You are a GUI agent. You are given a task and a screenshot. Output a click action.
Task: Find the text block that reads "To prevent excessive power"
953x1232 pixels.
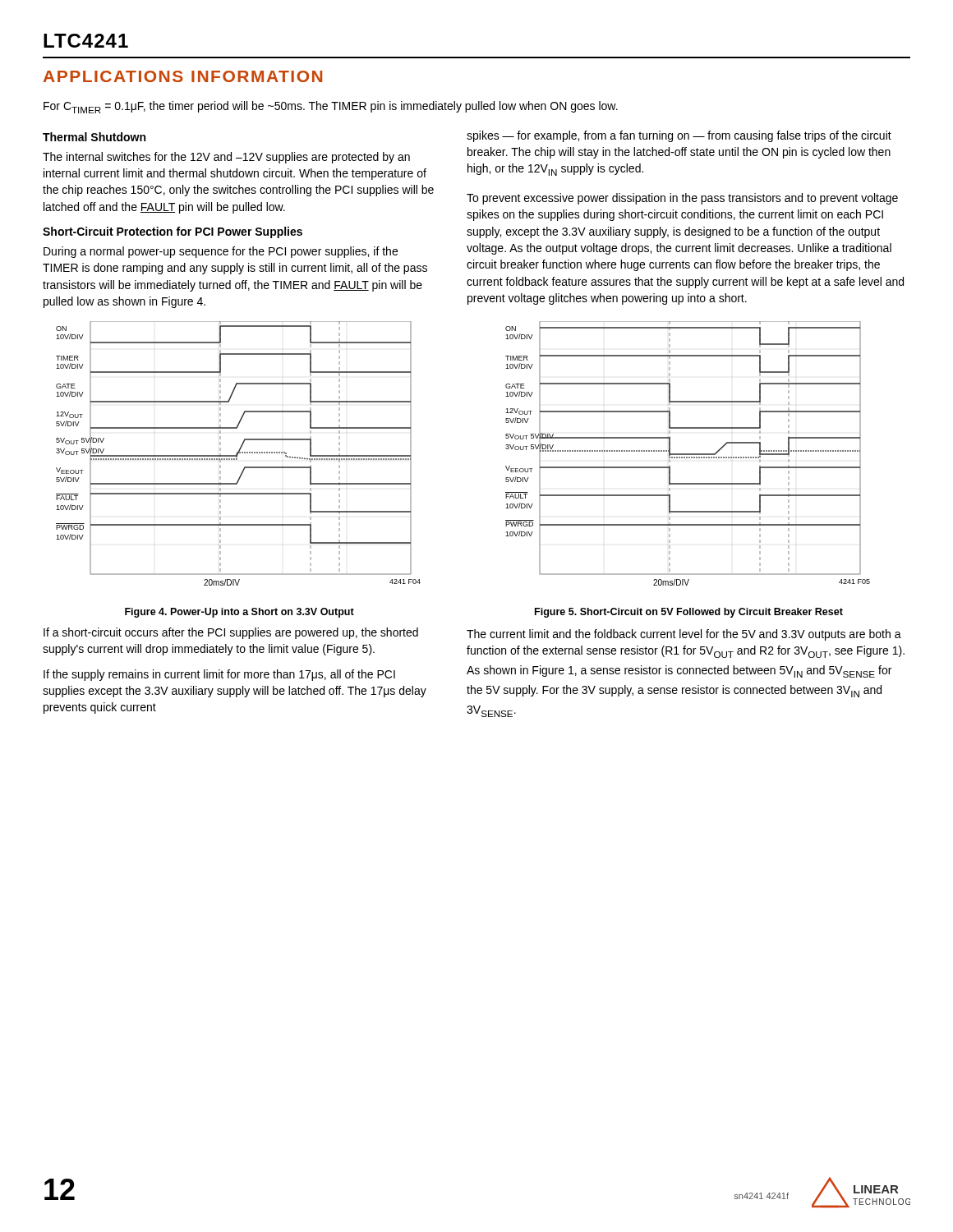(x=686, y=248)
